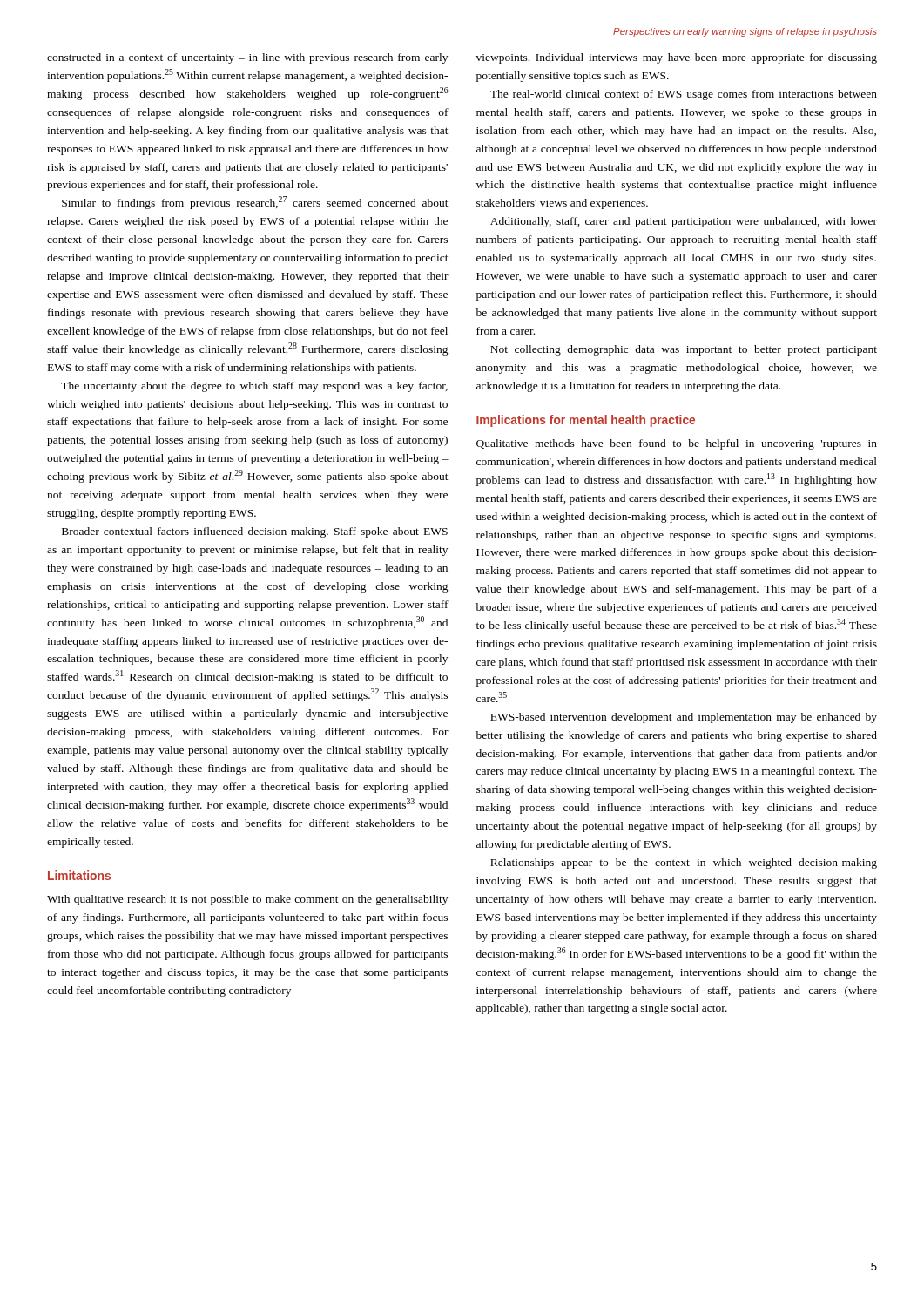Viewport: 924px width, 1307px height.
Task: Click on the passage starting "Similar to findings from previous research,27"
Action: [x=248, y=284]
